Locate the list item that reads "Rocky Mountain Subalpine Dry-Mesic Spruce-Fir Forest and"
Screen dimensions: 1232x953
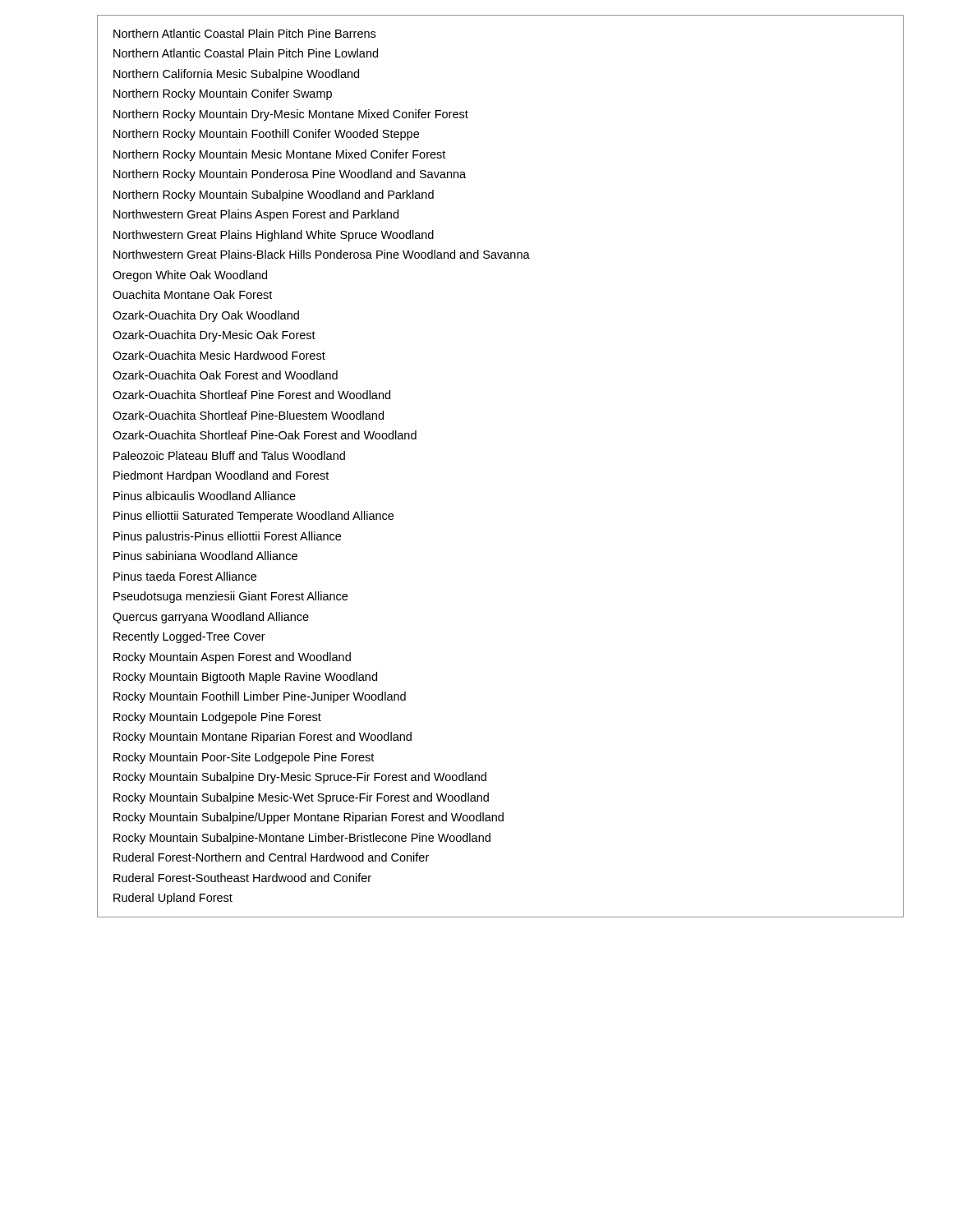point(300,777)
